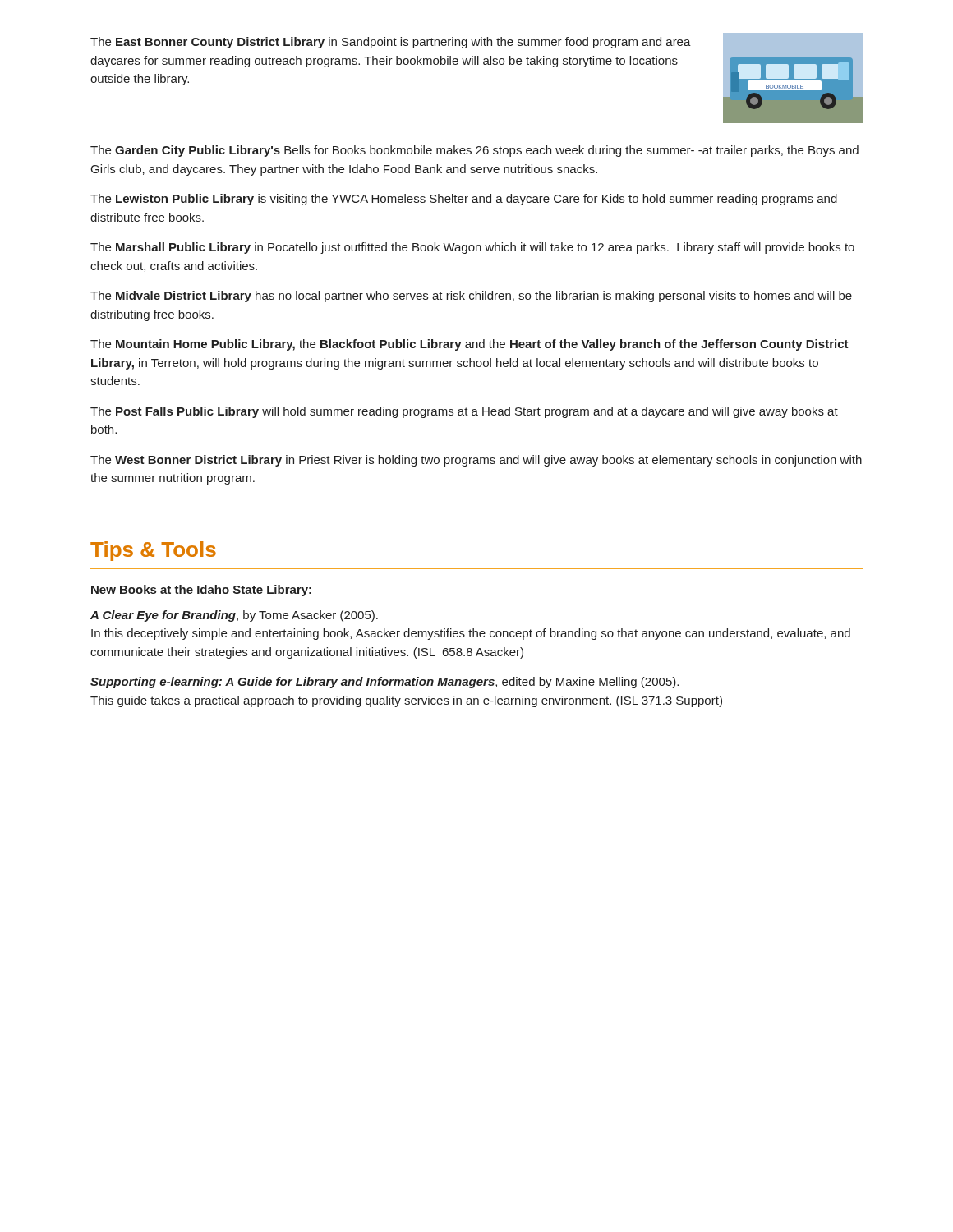Locate the block of text that opens with "A Clear Eye for Branding,"

(x=471, y=633)
